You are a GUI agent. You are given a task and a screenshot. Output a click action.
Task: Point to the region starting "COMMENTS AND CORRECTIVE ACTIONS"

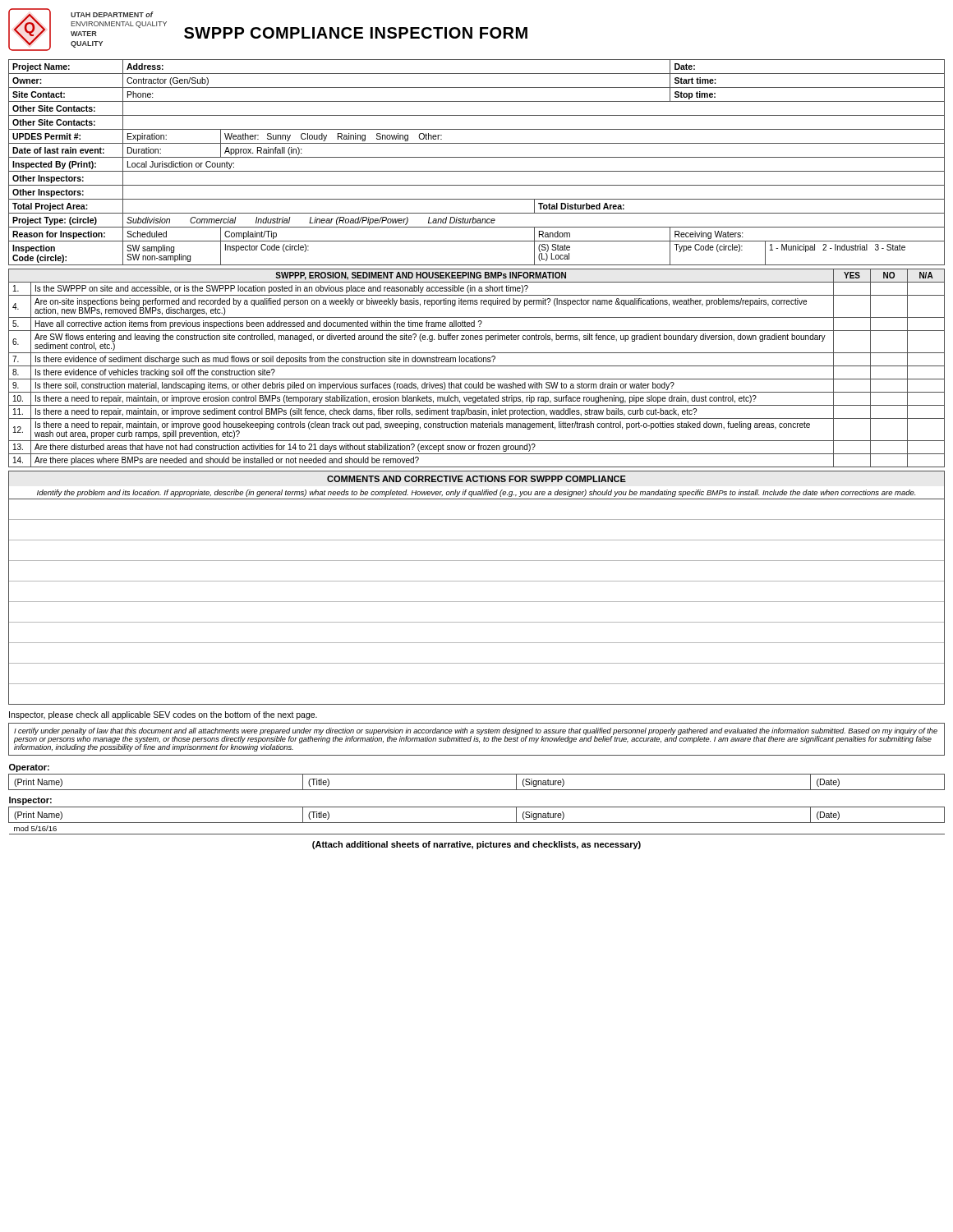coord(476,478)
